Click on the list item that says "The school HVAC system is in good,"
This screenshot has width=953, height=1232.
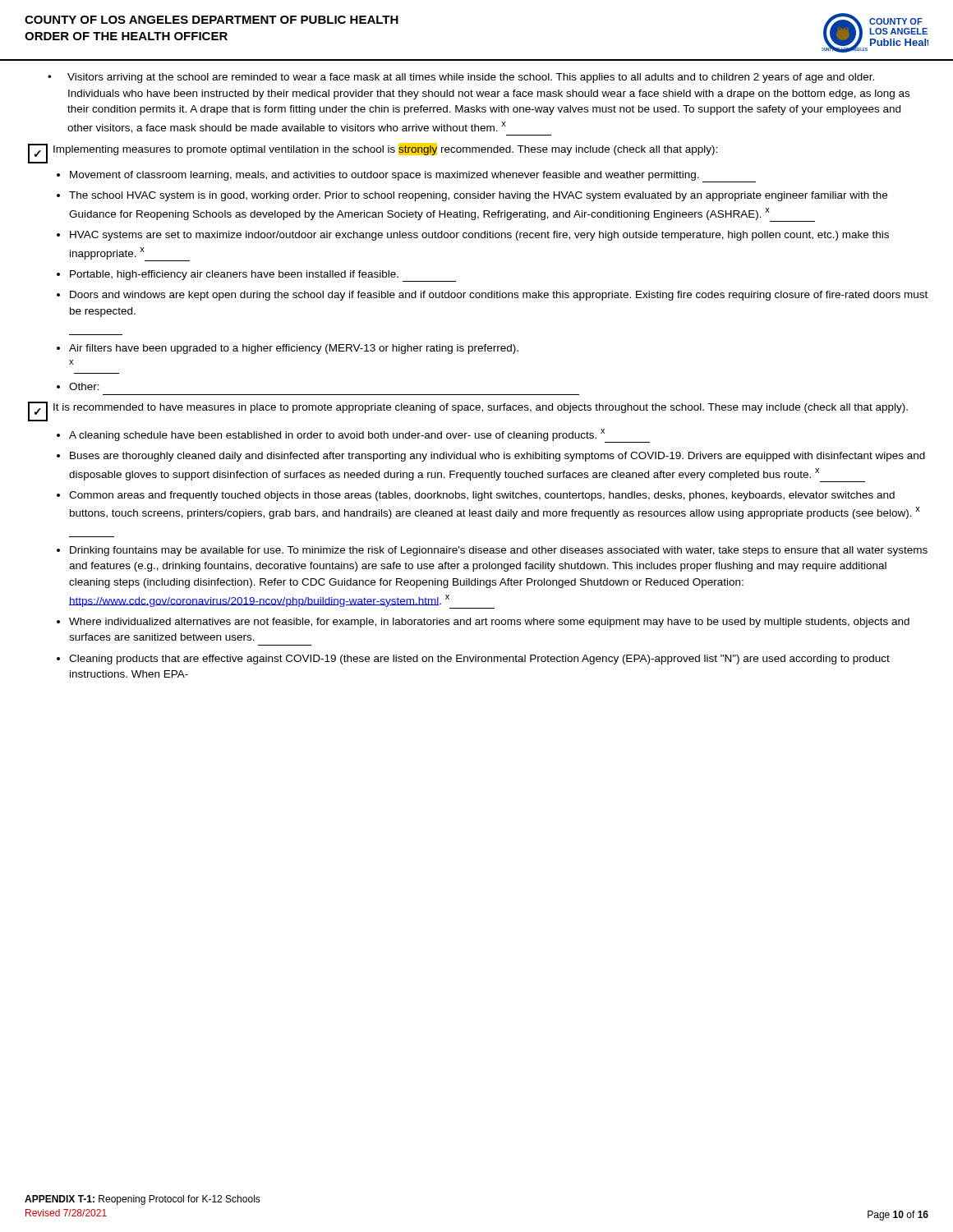(x=478, y=205)
